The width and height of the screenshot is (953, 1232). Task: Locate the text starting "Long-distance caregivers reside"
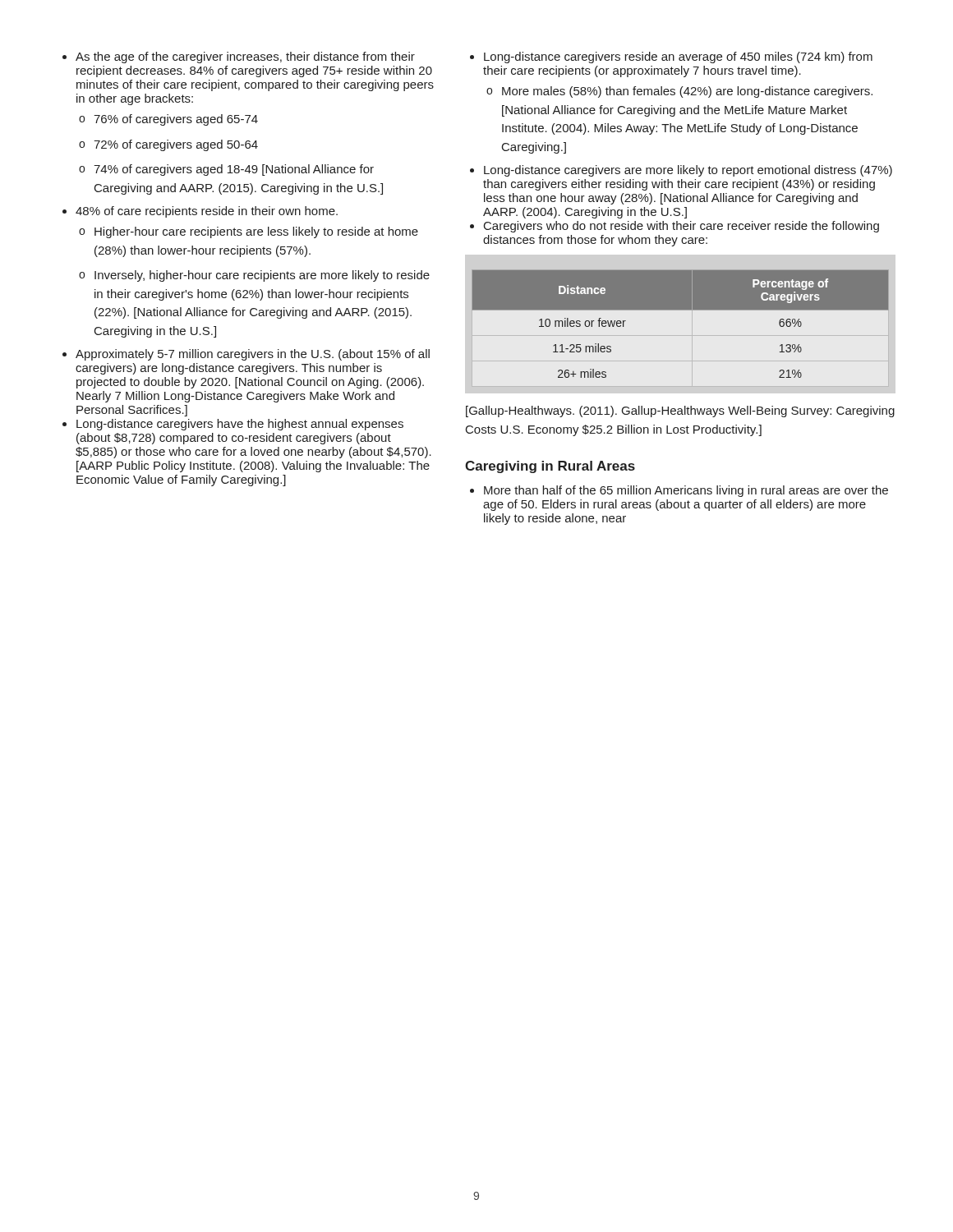pyautogui.click(x=689, y=103)
